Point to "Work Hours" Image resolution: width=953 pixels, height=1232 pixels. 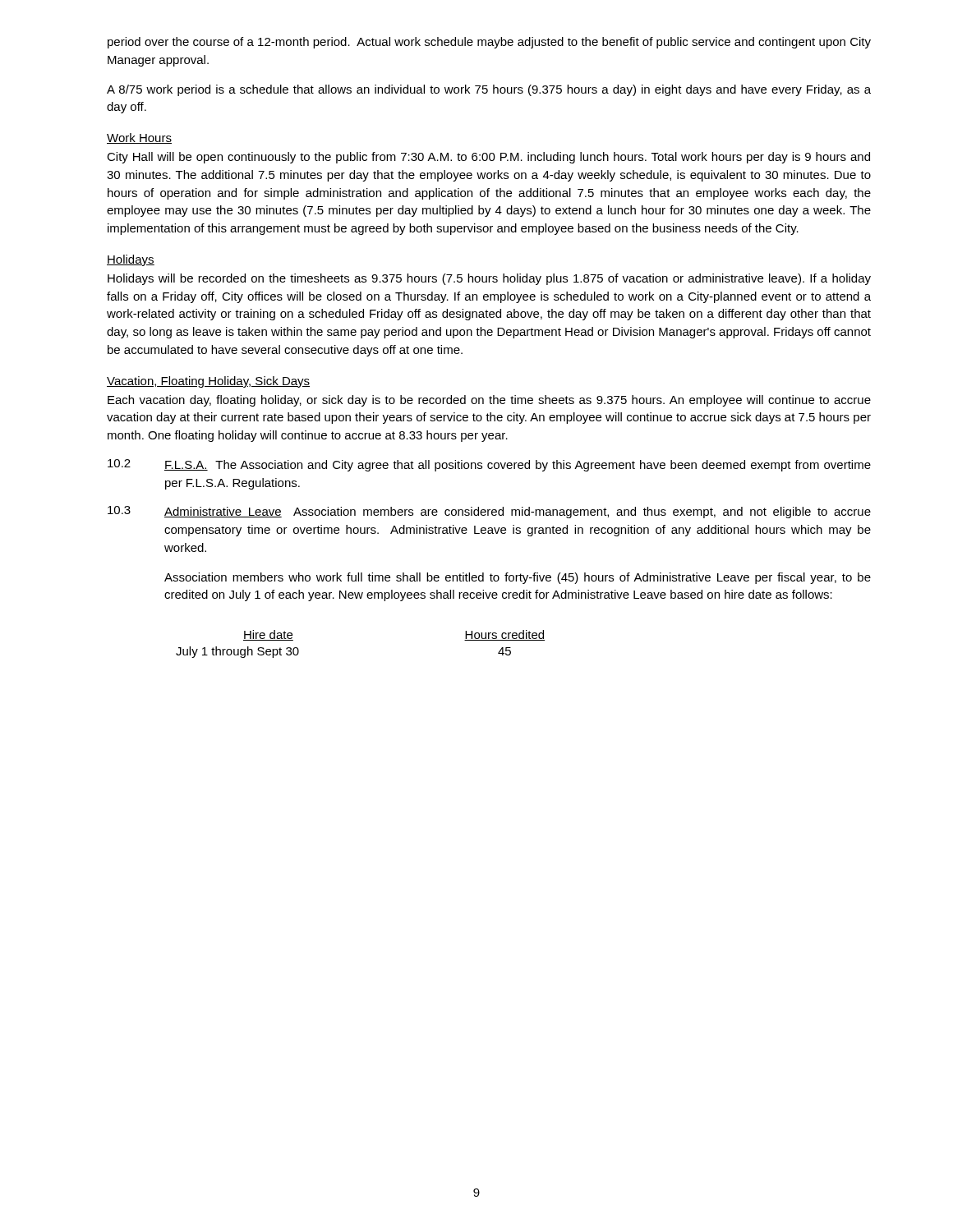139,138
